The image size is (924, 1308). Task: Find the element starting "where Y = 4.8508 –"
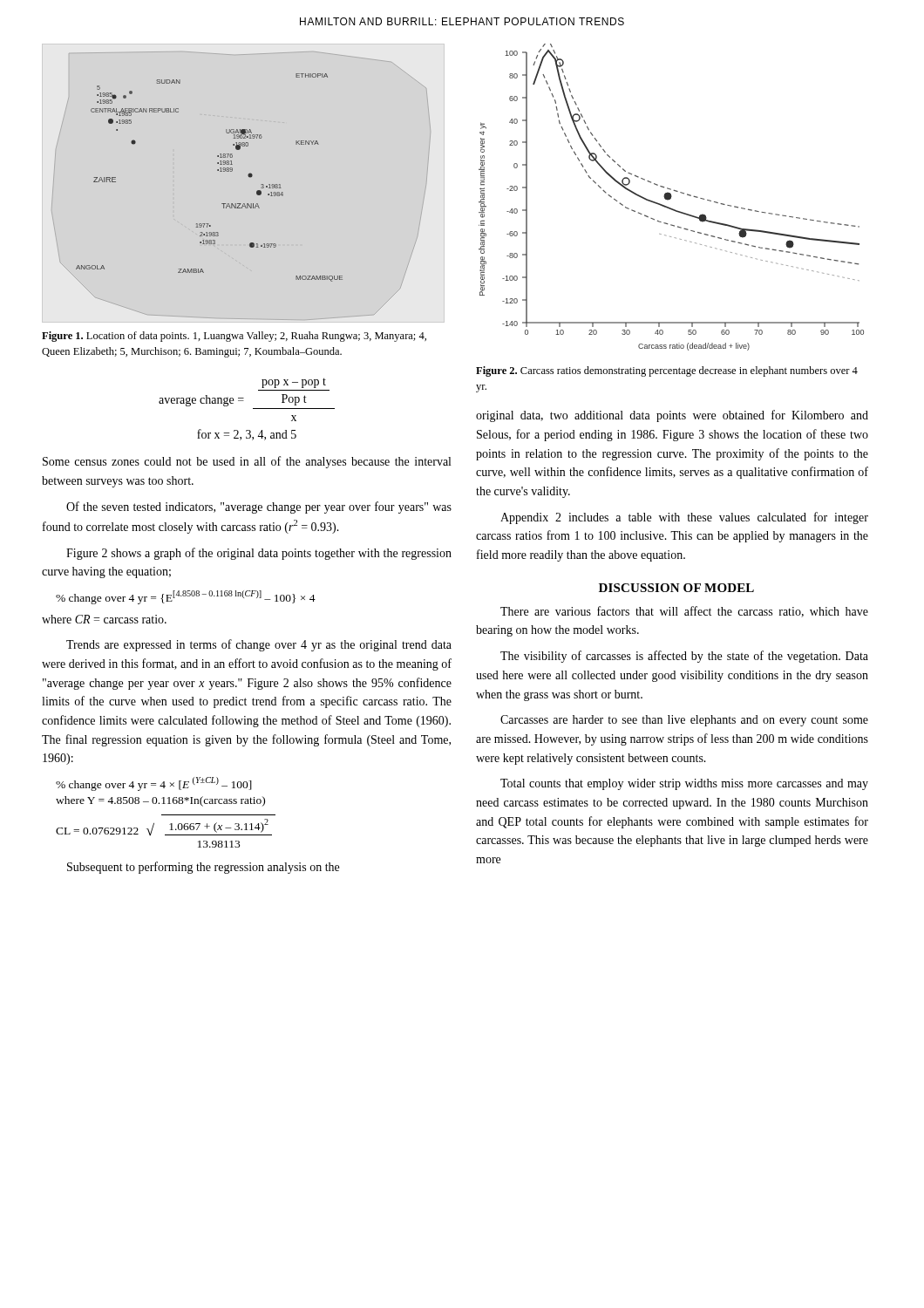(161, 800)
